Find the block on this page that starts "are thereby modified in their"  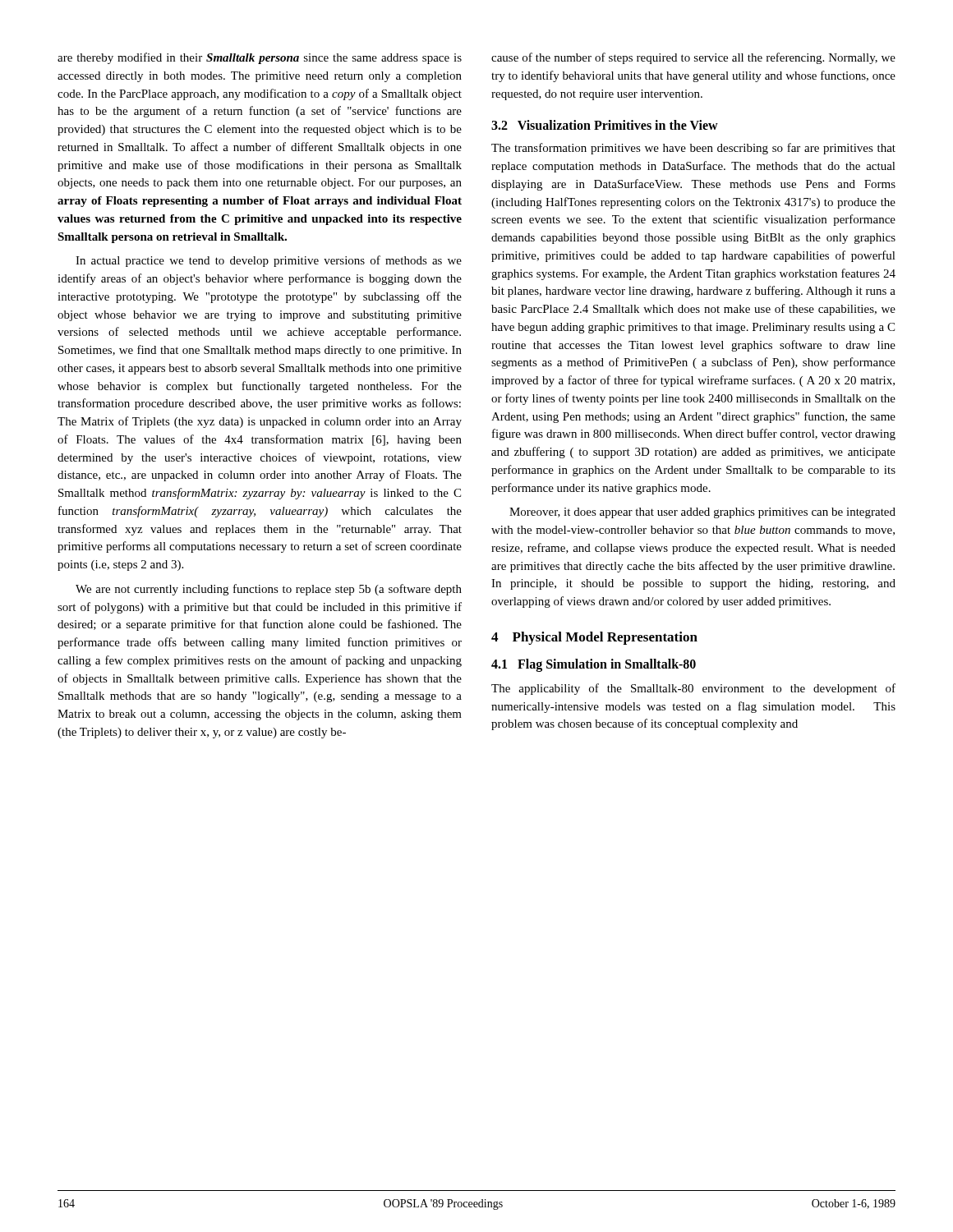[260, 148]
